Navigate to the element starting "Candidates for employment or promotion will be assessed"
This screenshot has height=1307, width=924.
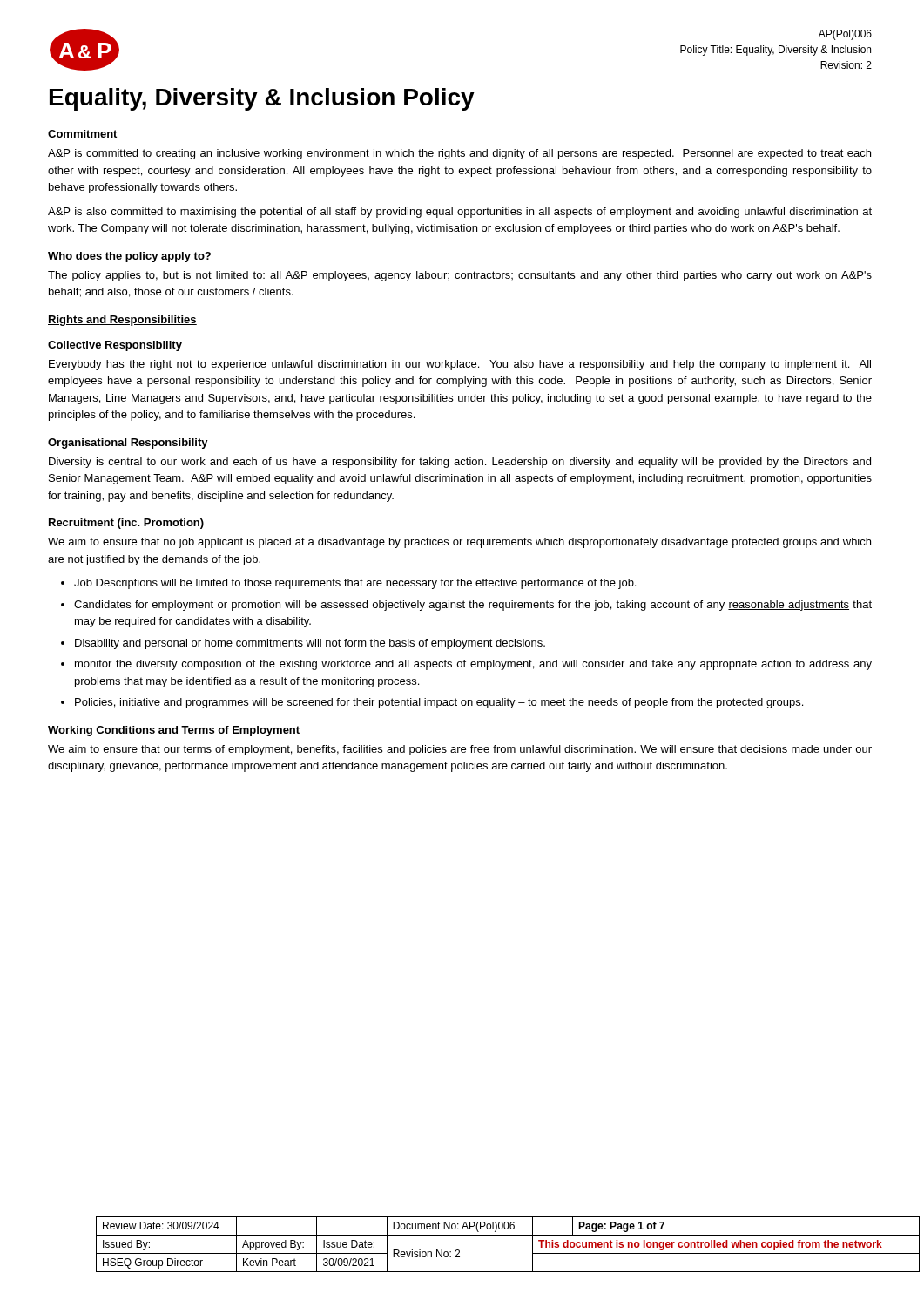tap(473, 612)
